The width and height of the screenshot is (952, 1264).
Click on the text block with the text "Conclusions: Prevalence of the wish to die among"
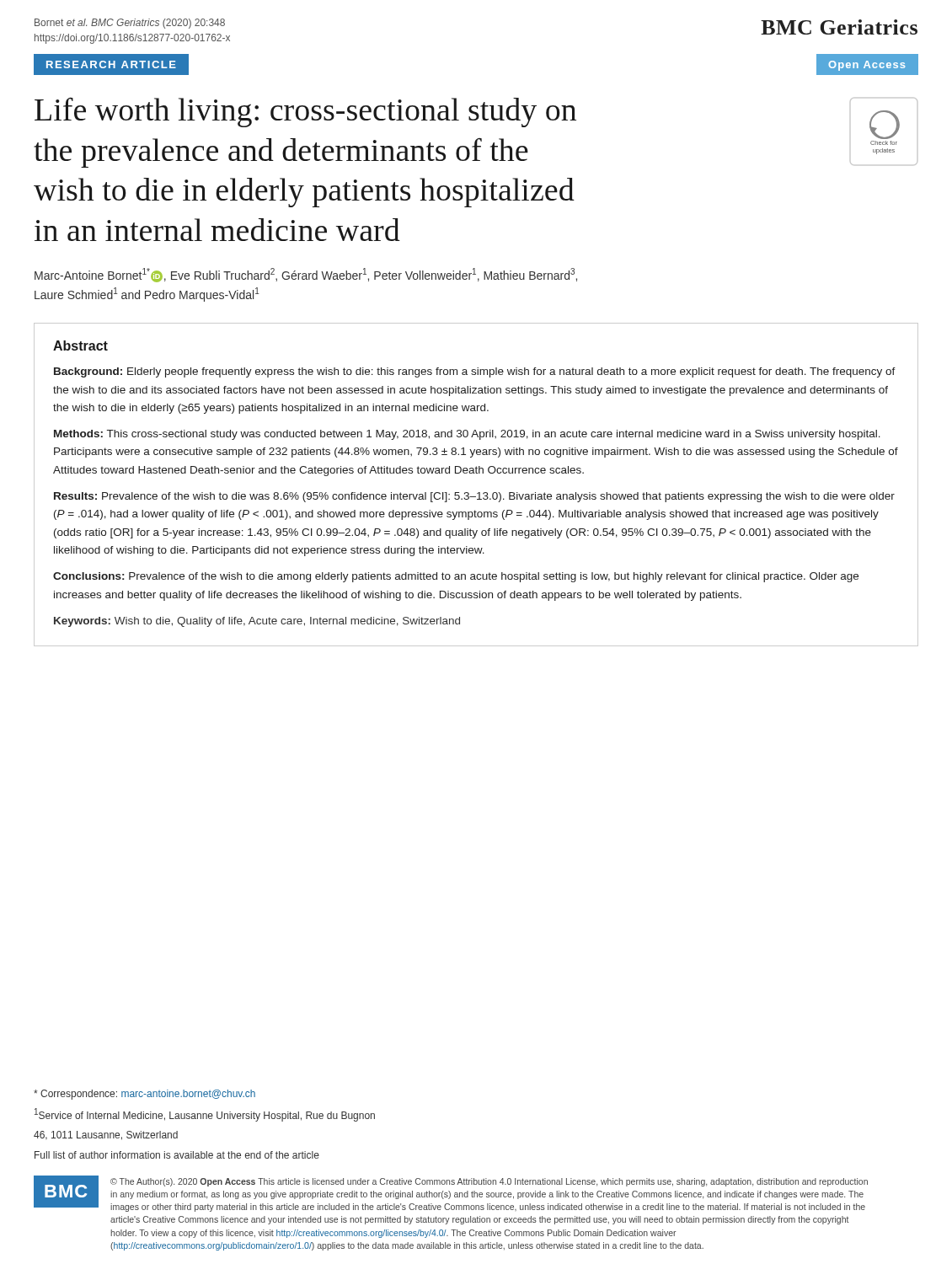click(x=456, y=585)
